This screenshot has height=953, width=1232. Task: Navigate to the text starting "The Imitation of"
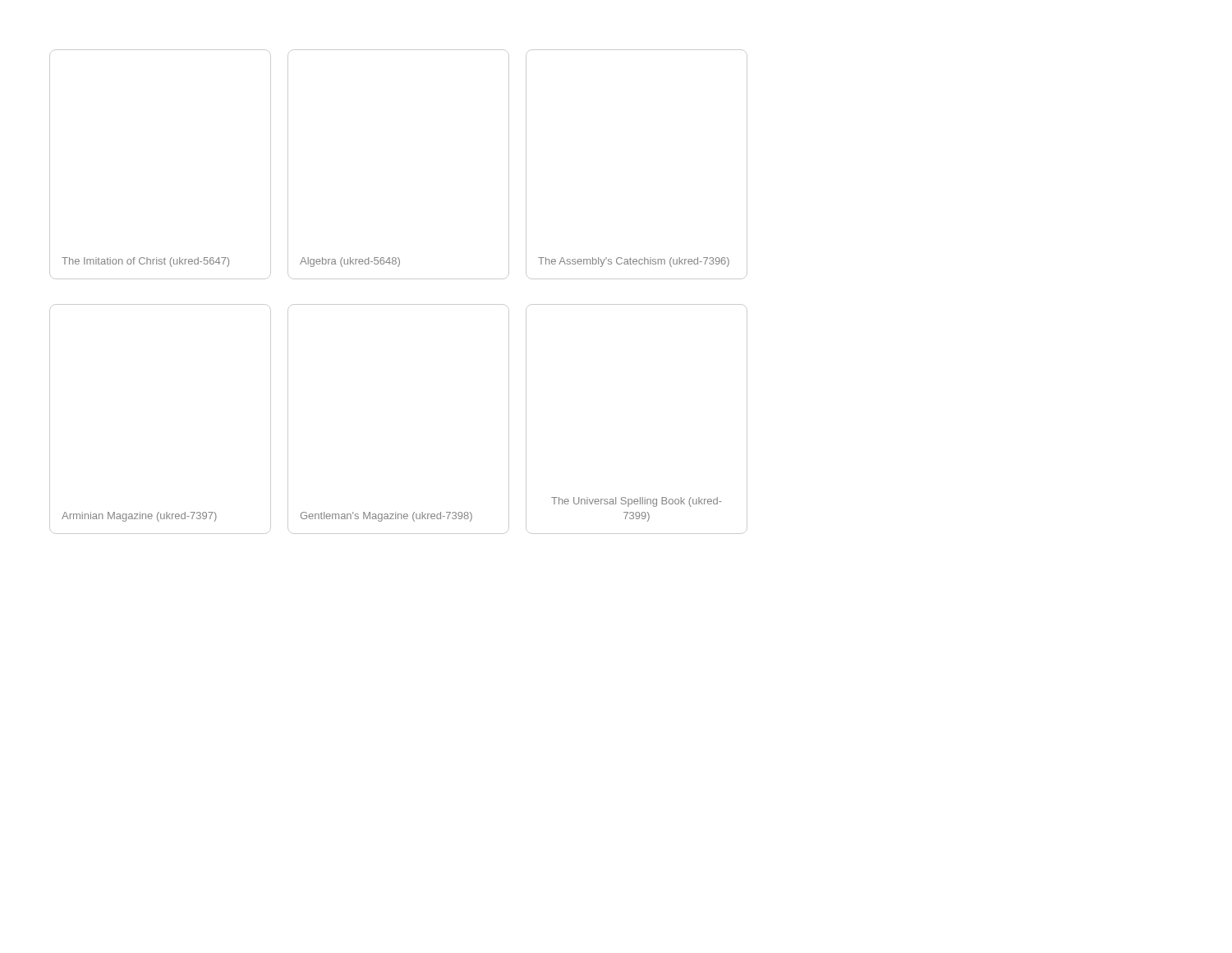tap(146, 261)
